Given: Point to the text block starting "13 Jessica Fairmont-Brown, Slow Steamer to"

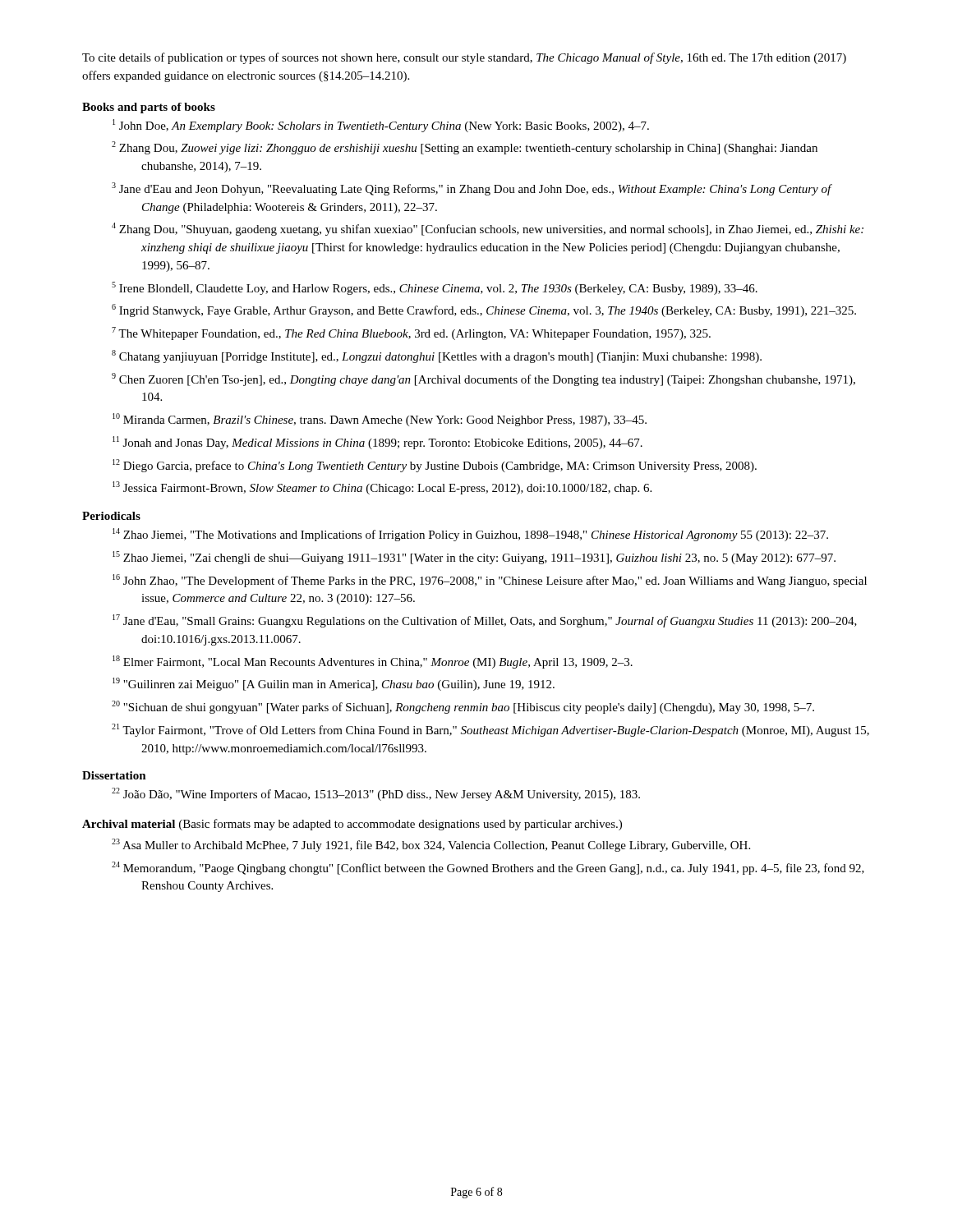Looking at the screenshot, I should point(382,487).
